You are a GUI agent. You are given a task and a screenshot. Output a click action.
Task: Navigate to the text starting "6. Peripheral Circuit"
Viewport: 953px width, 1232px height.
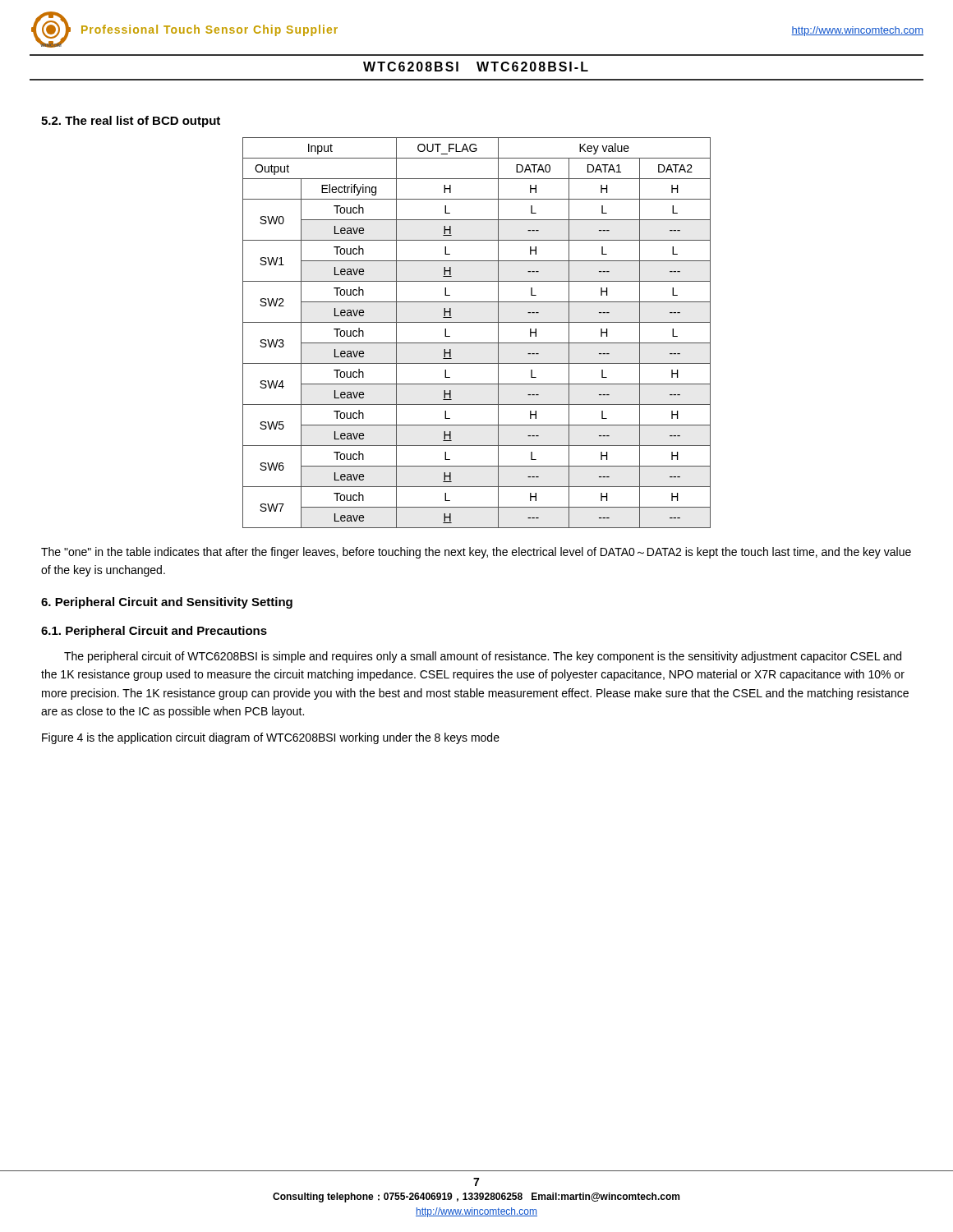(167, 601)
